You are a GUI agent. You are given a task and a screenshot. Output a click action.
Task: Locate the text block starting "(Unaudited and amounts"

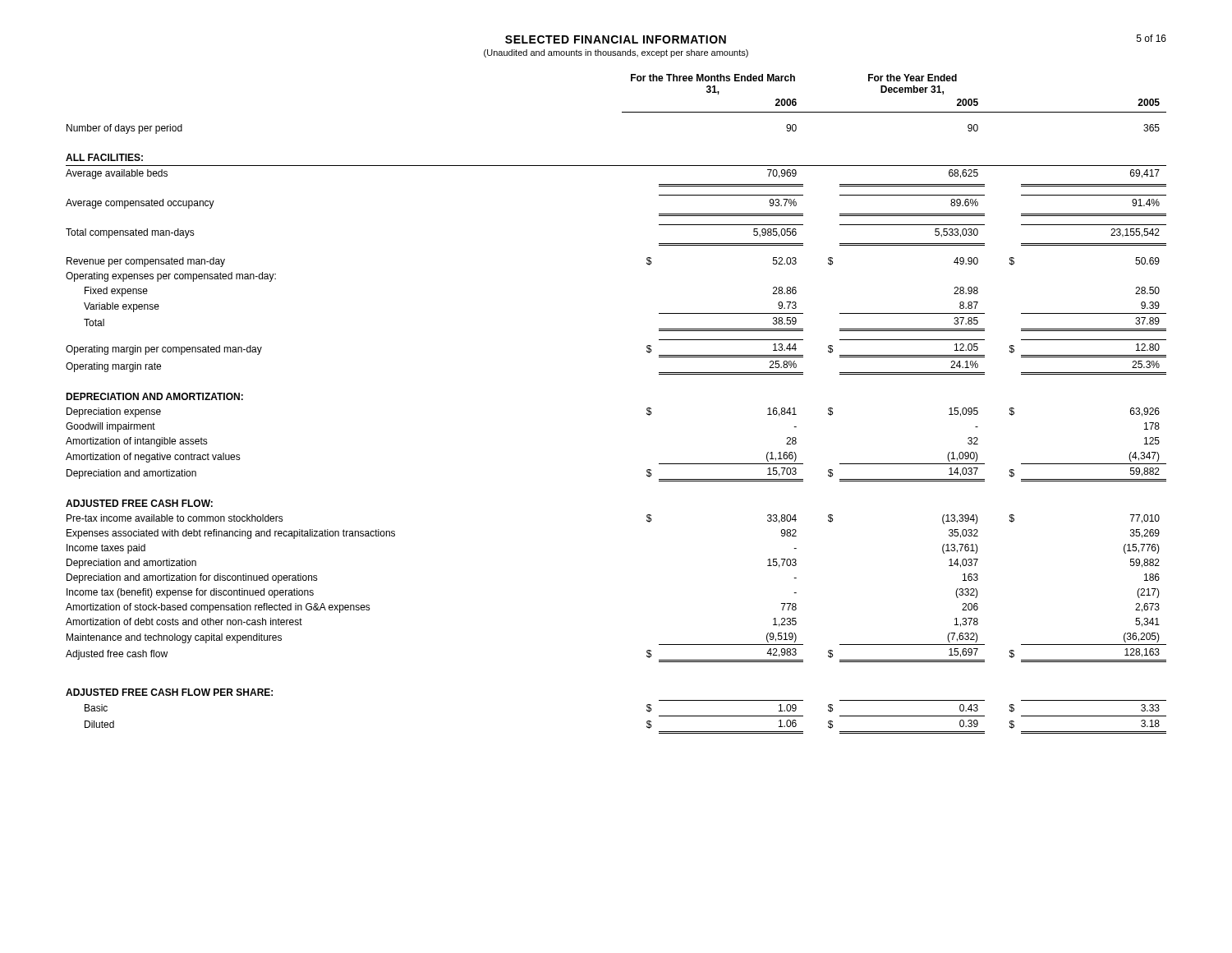point(616,53)
